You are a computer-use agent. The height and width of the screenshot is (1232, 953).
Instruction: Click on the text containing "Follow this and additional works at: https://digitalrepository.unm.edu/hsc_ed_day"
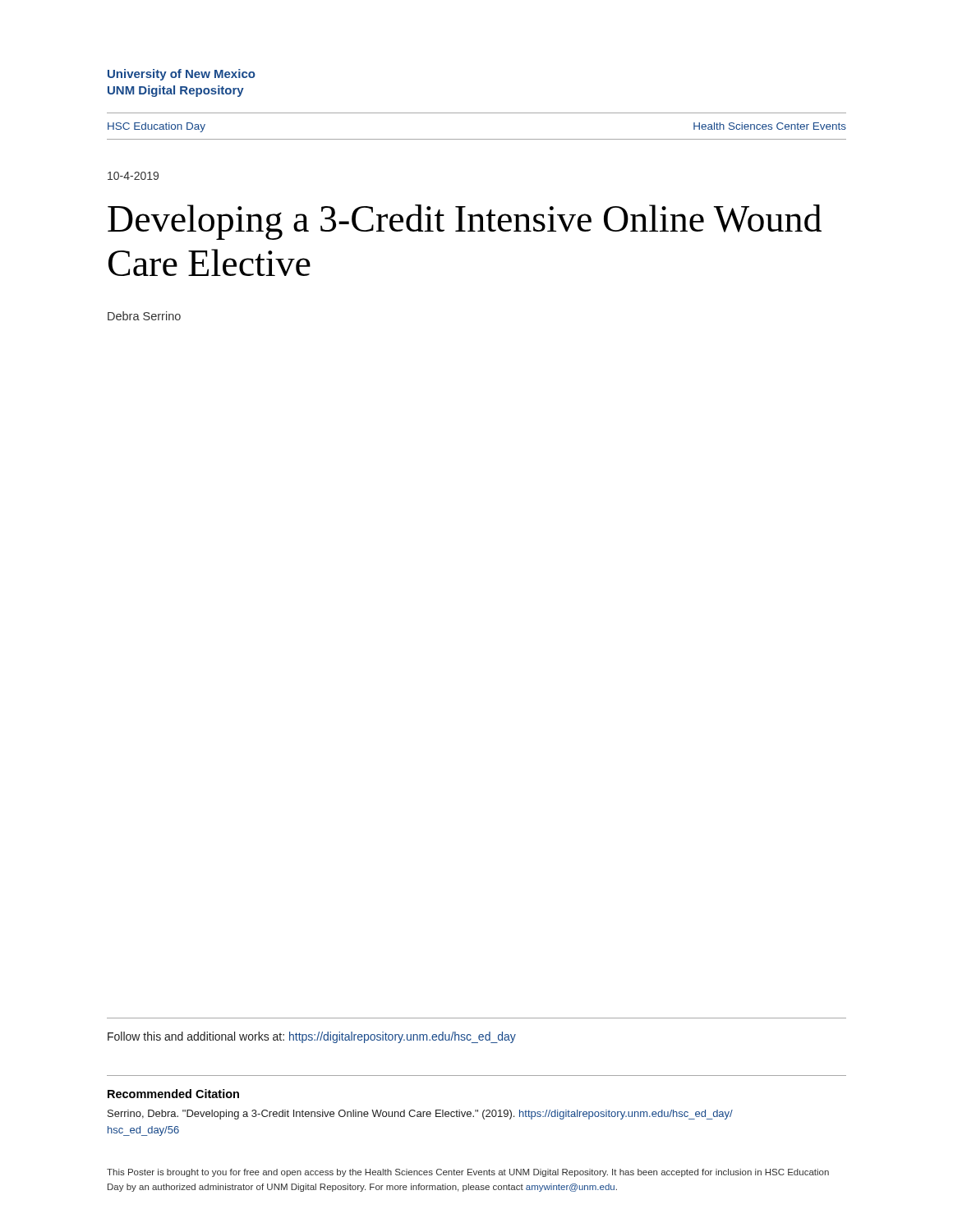click(x=311, y=1037)
